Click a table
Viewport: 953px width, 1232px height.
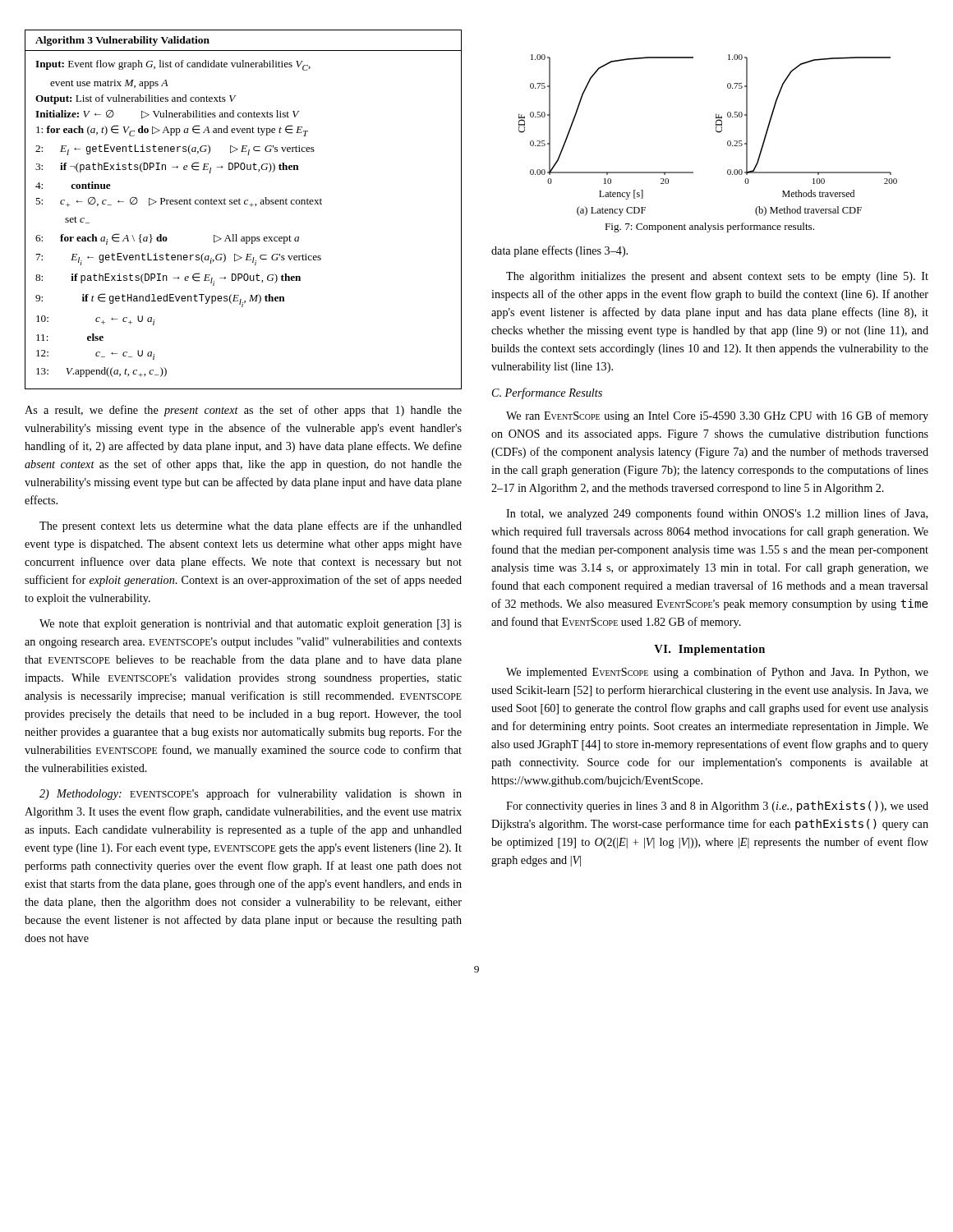click(x=243, y=209)
